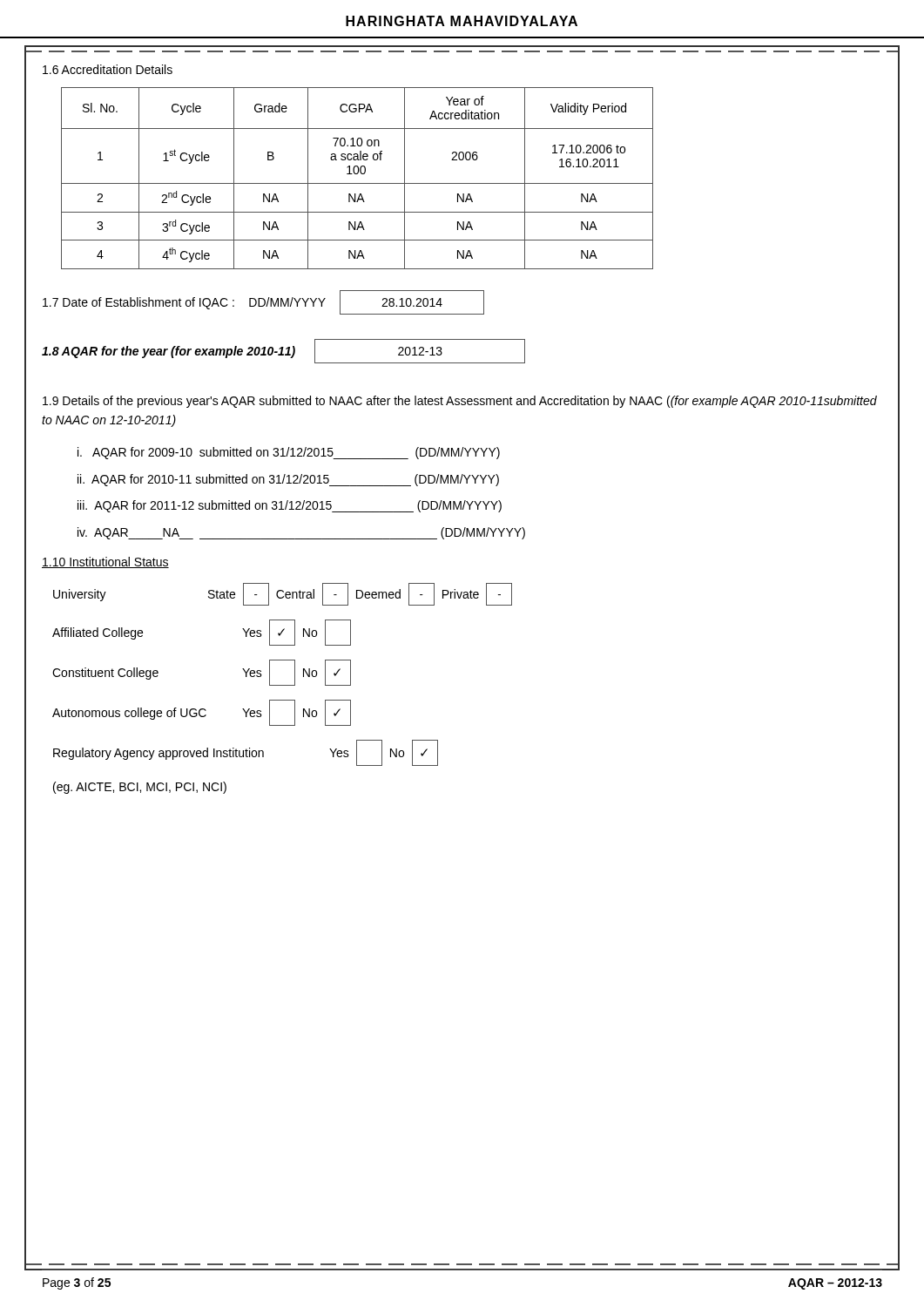This screenshot has height=1307, width=924.
Task: Point to the passage starting "Autonomous college of UGC Yes No"
Action: 202,713
